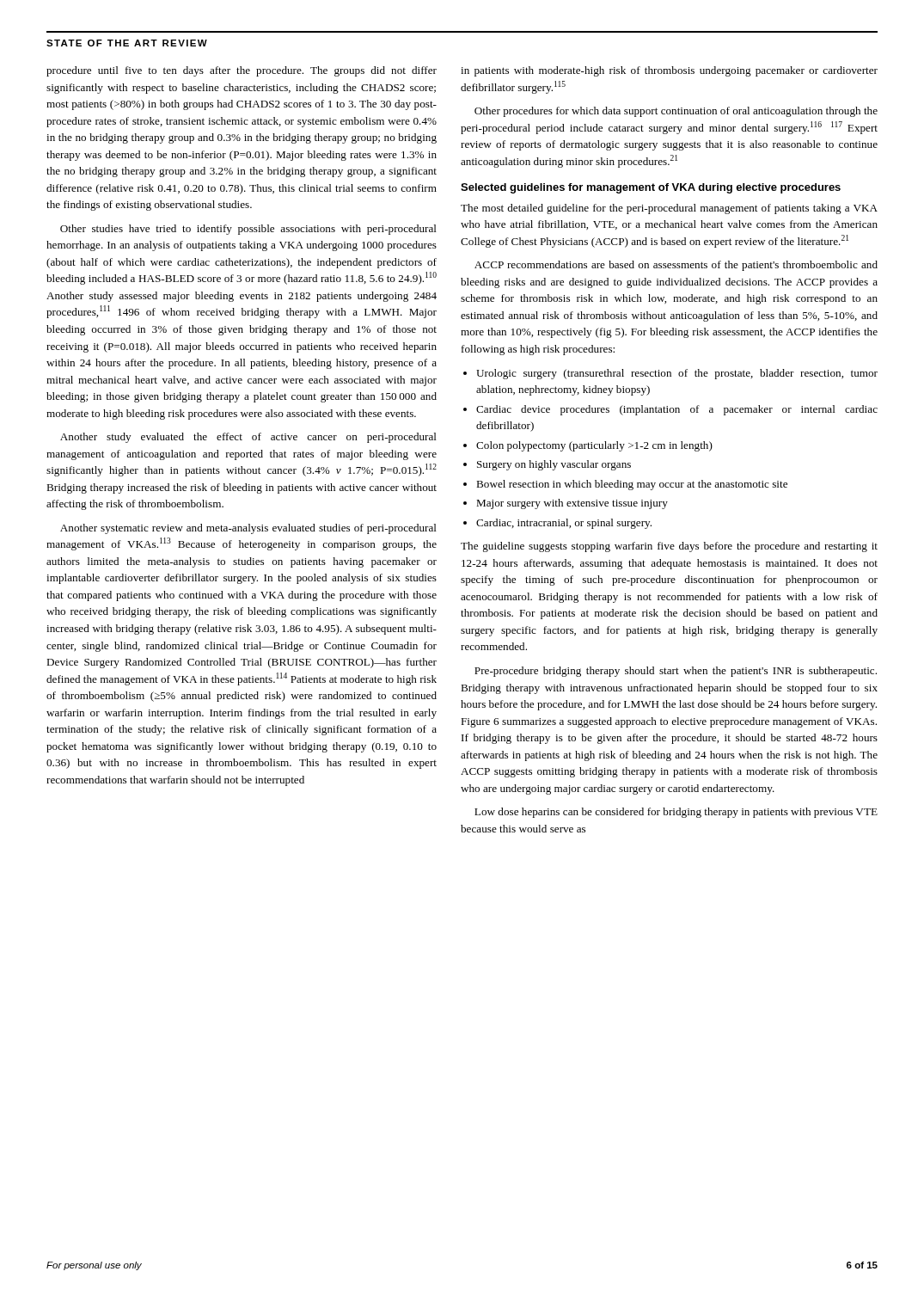Find the block on this page that starts "Another systematic review"
924x1290 pixels.
coord(242,654)
